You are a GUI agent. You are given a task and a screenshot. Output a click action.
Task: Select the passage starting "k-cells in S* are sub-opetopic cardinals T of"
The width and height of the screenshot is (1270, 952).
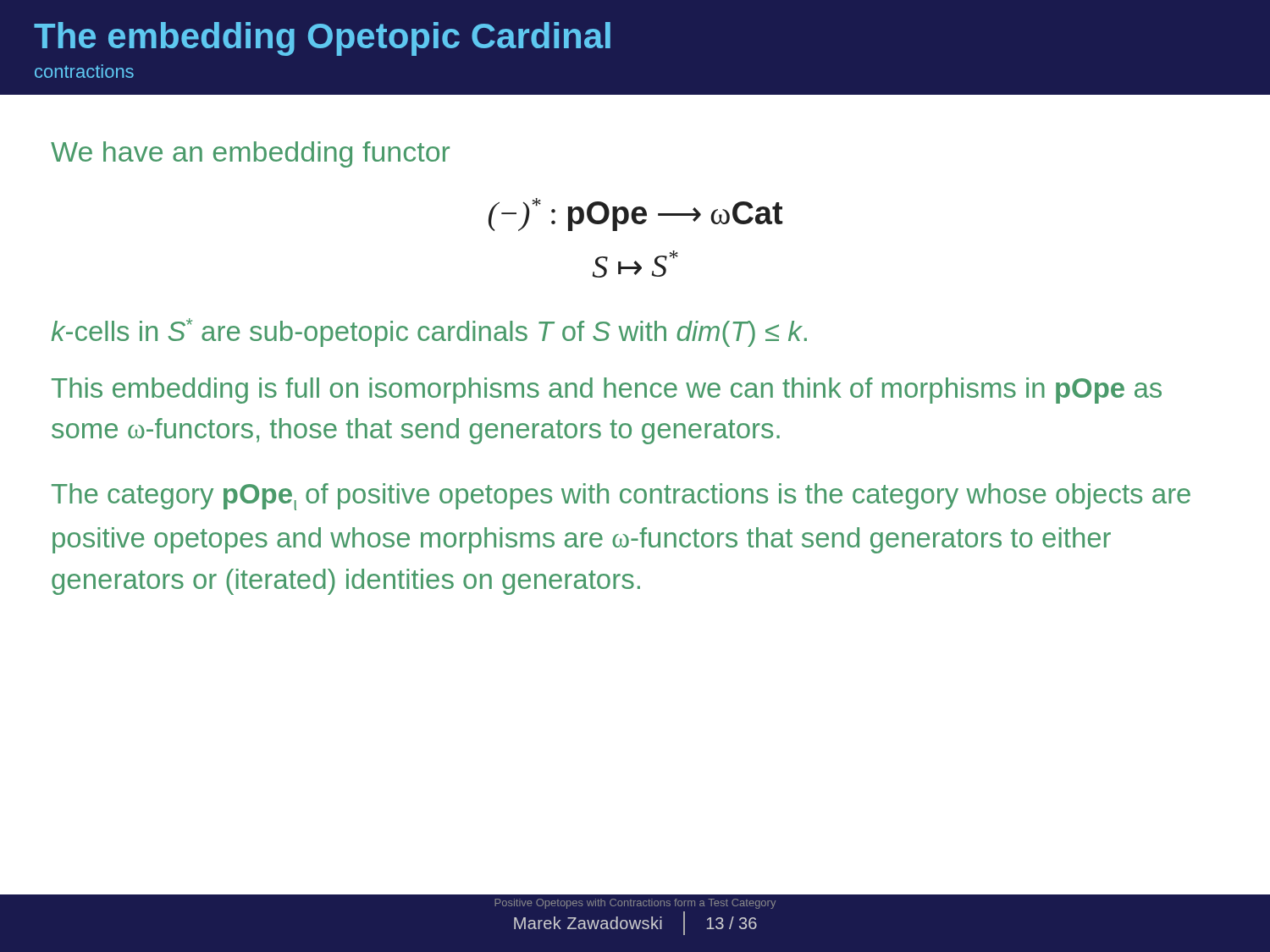[x=430, y=331]
